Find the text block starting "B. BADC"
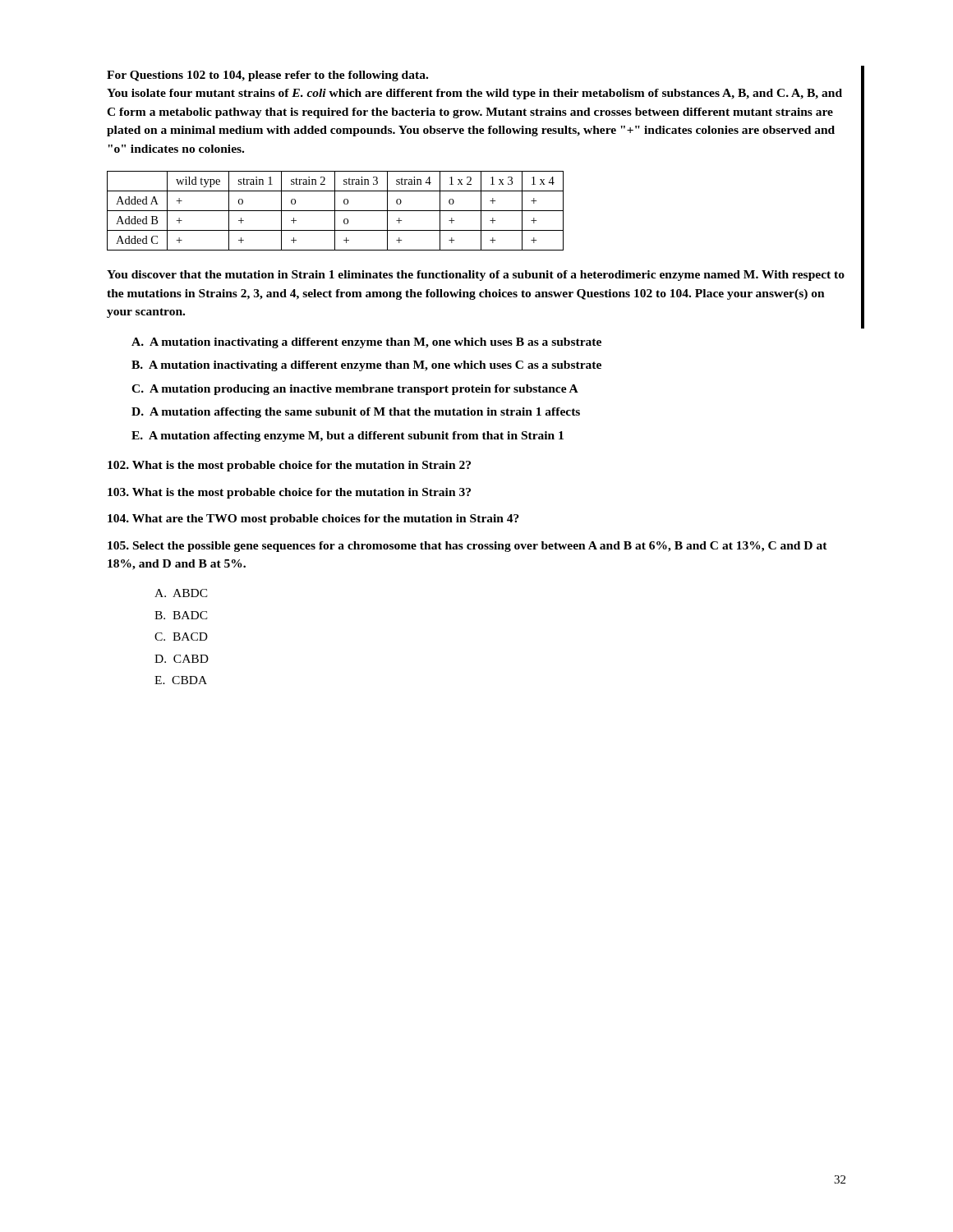The height and width of the screenshot is (1232, 953). click(181, 615)
